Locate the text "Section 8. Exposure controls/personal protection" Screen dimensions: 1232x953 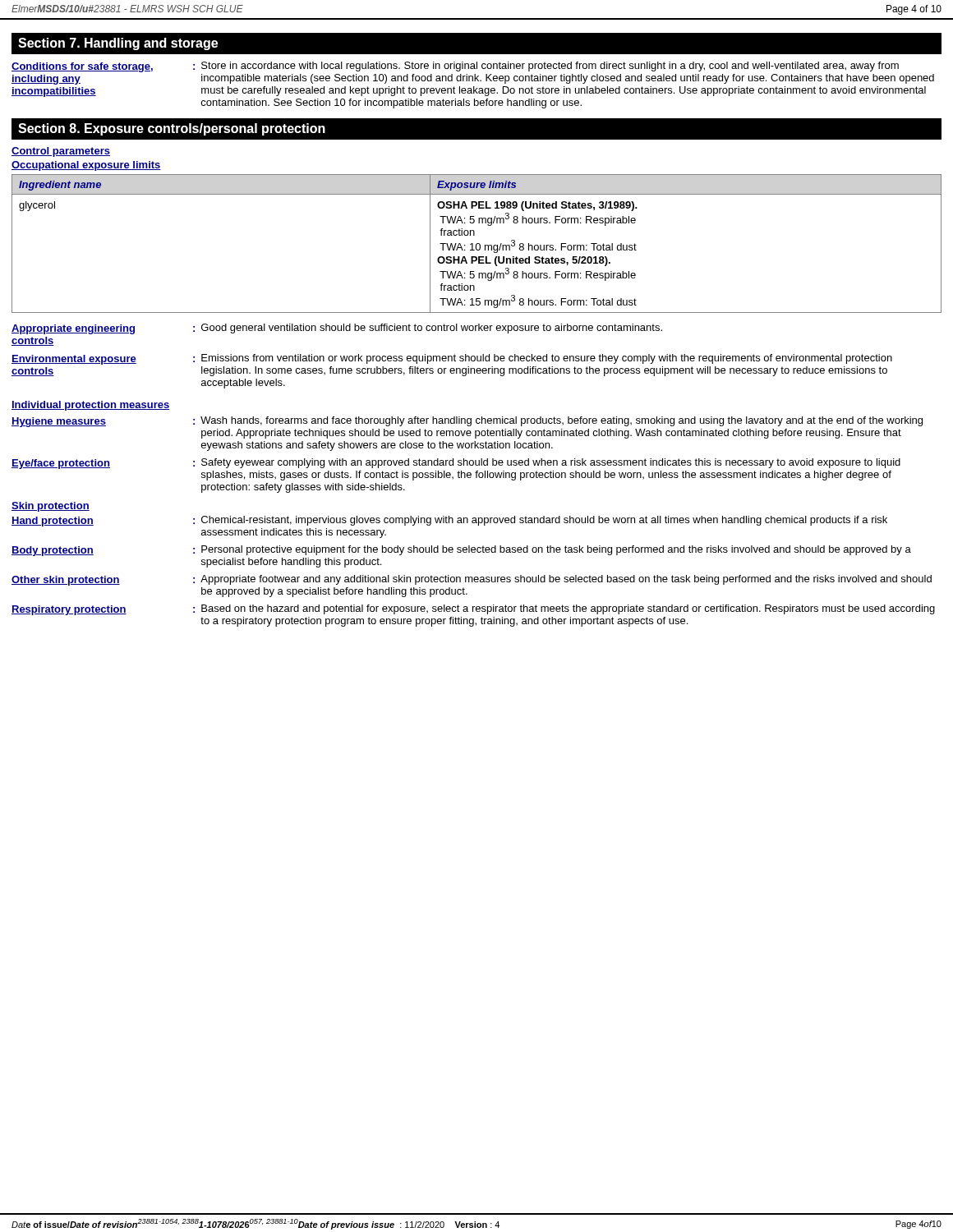pyautogui.click(x=172, y=129)
